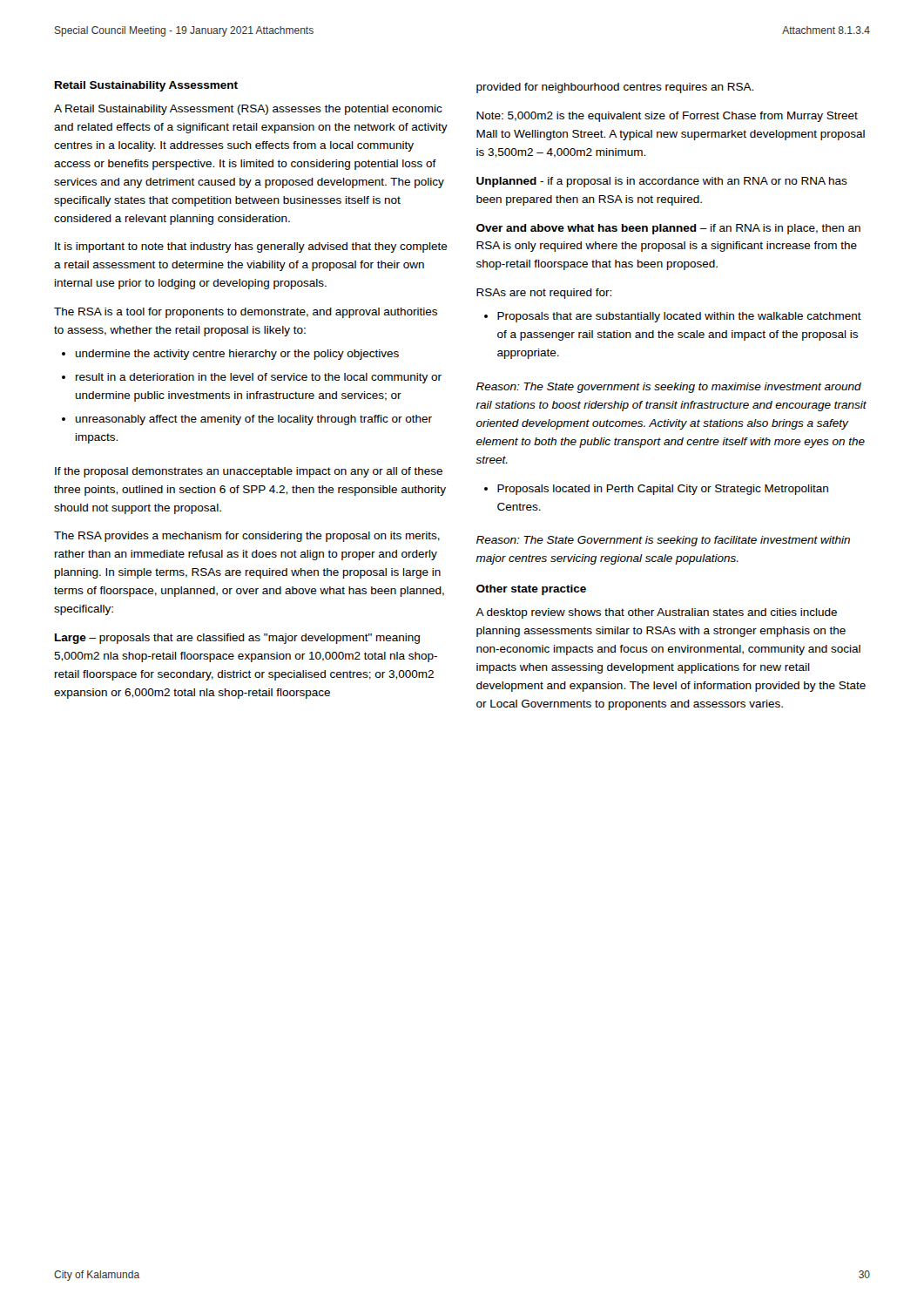Locate the text block that says "A Retail Sustainability"

(x=251, y=163)
